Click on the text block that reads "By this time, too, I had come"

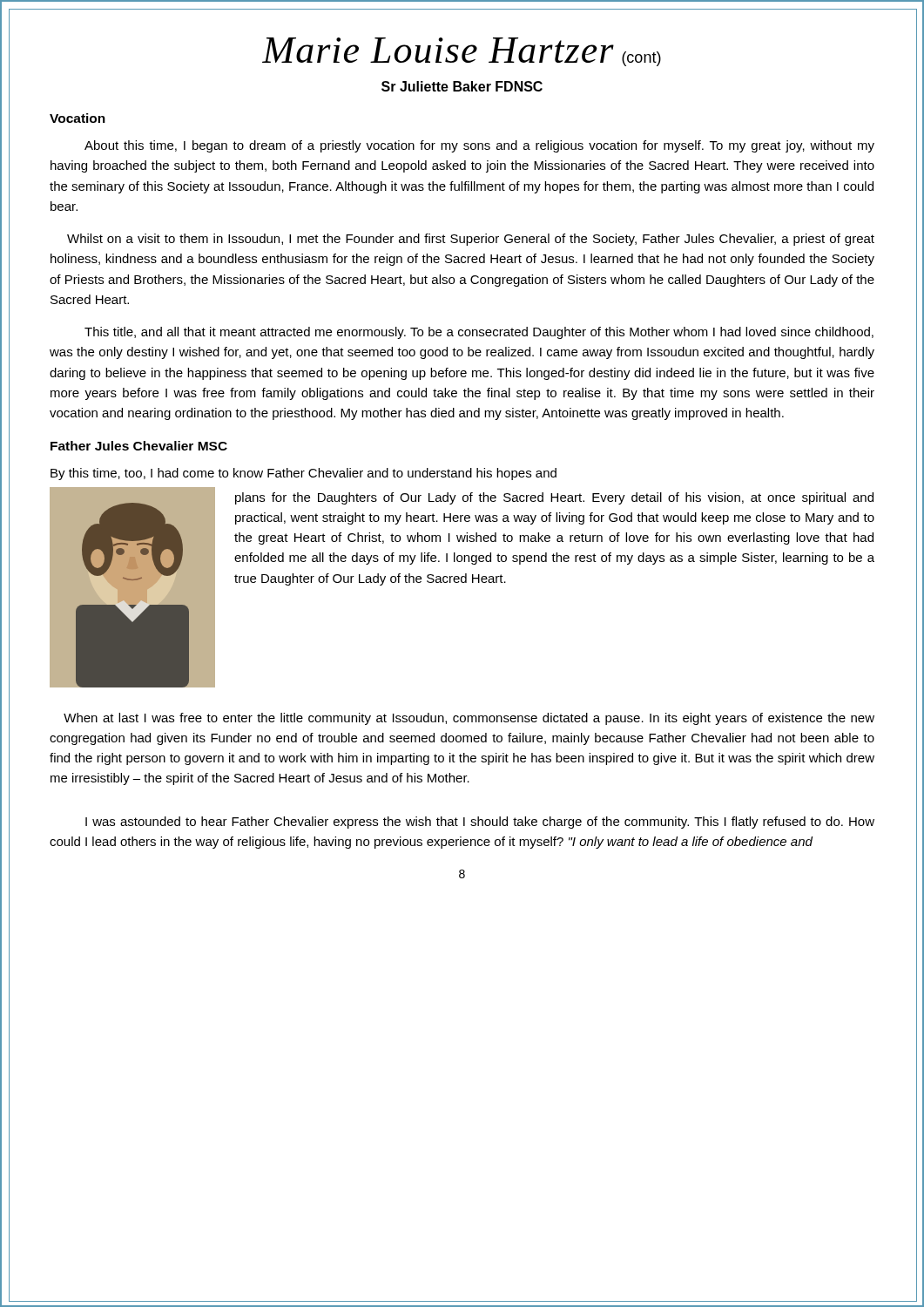[x=303, y=473]
